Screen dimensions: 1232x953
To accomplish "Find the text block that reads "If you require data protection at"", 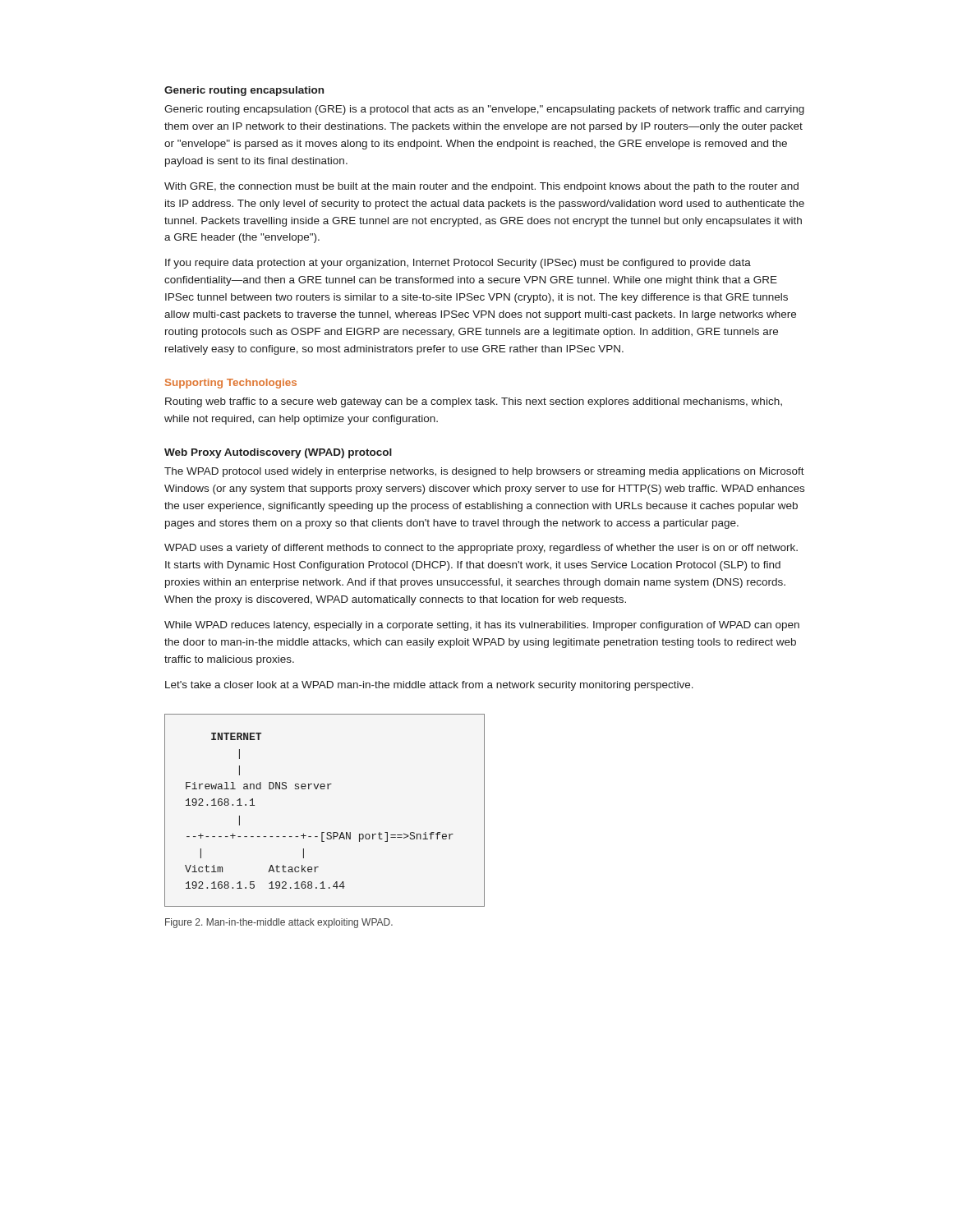I will coord(485,306).
